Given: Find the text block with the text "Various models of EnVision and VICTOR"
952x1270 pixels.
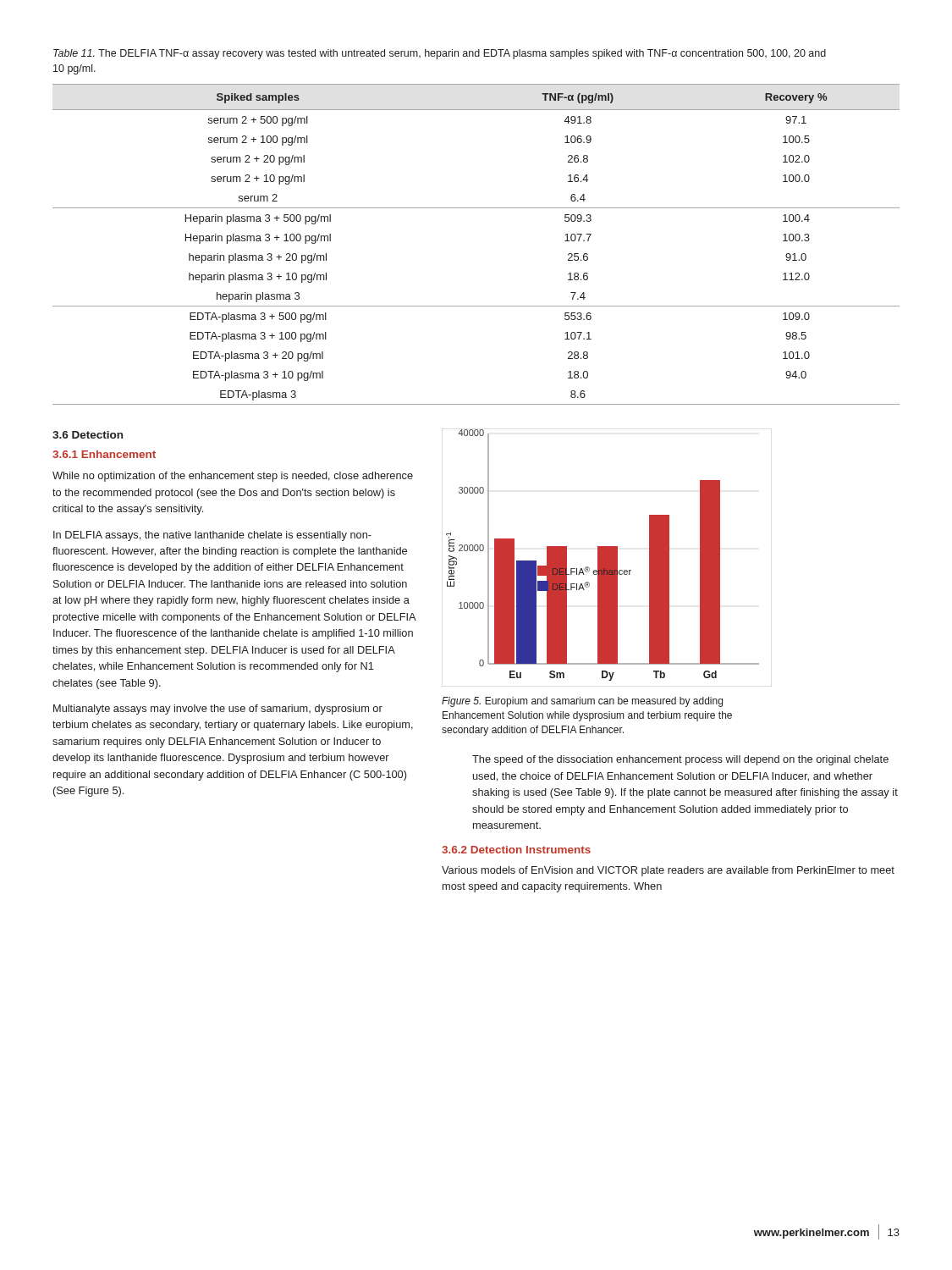Looking at the screenshot, I should 668,878.
